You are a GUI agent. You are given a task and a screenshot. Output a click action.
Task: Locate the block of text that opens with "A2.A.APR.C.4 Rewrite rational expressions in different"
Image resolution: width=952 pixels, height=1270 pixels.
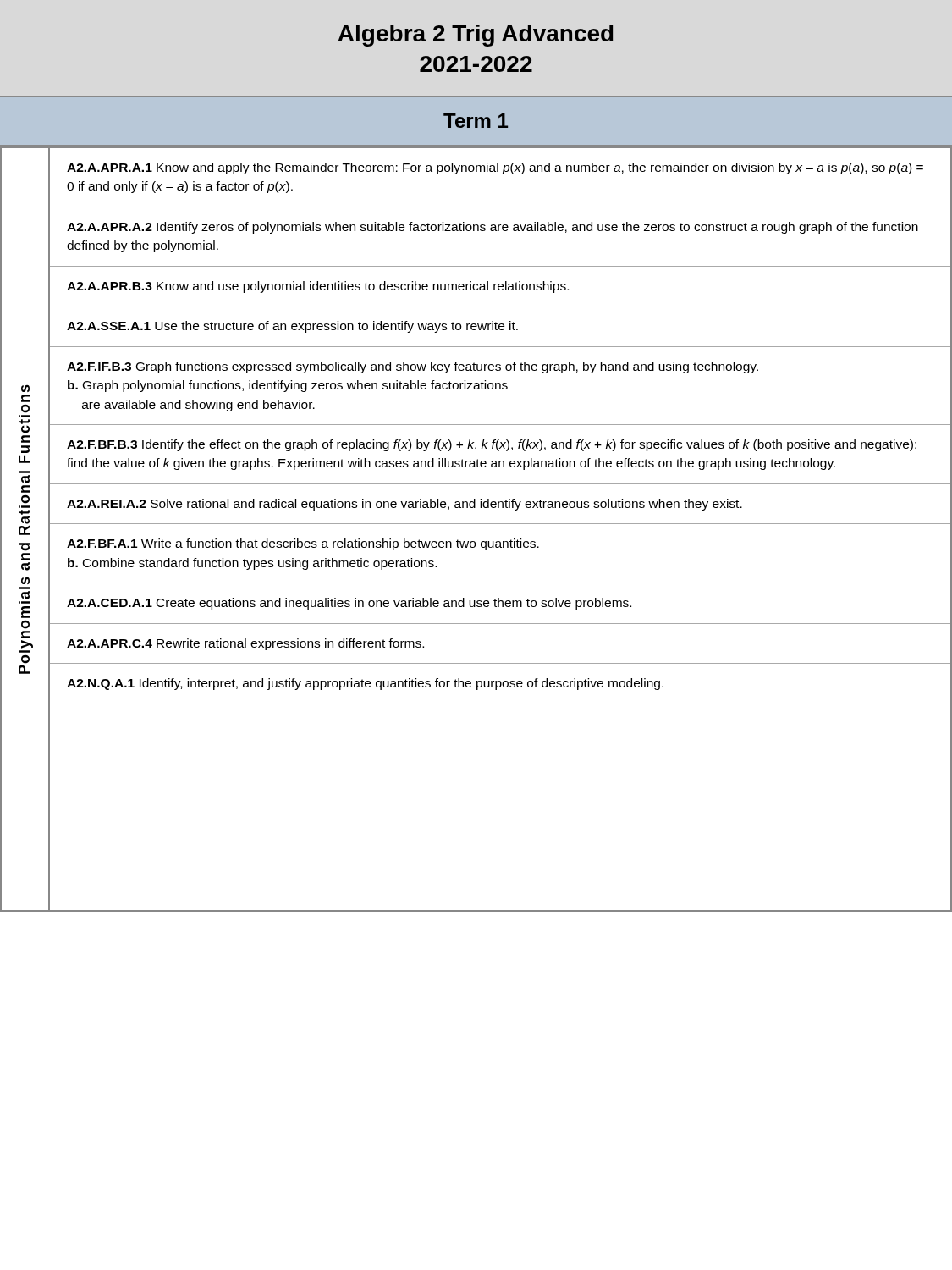tap(246, 643)
